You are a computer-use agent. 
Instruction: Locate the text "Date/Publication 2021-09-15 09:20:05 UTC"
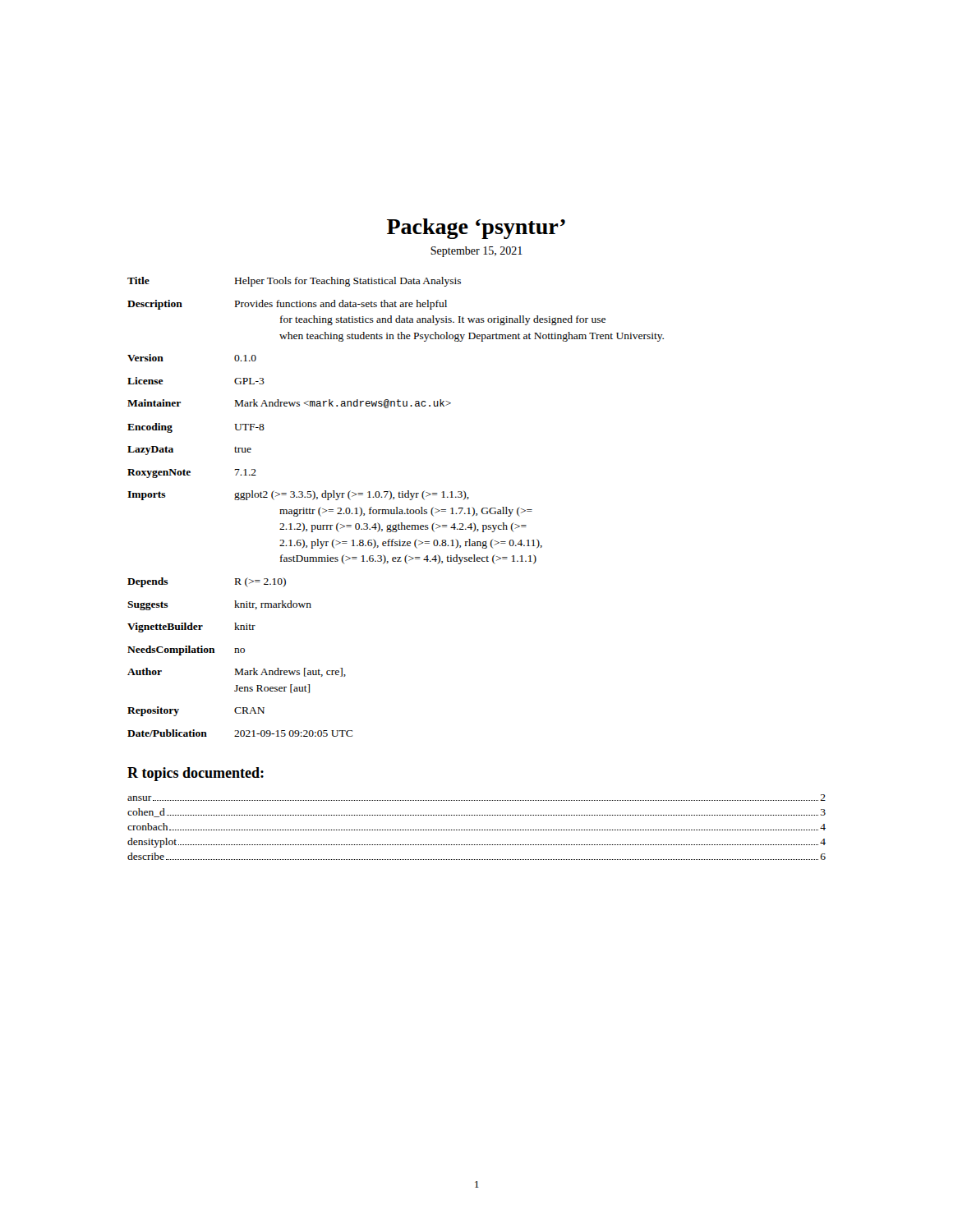click(240, 733)
